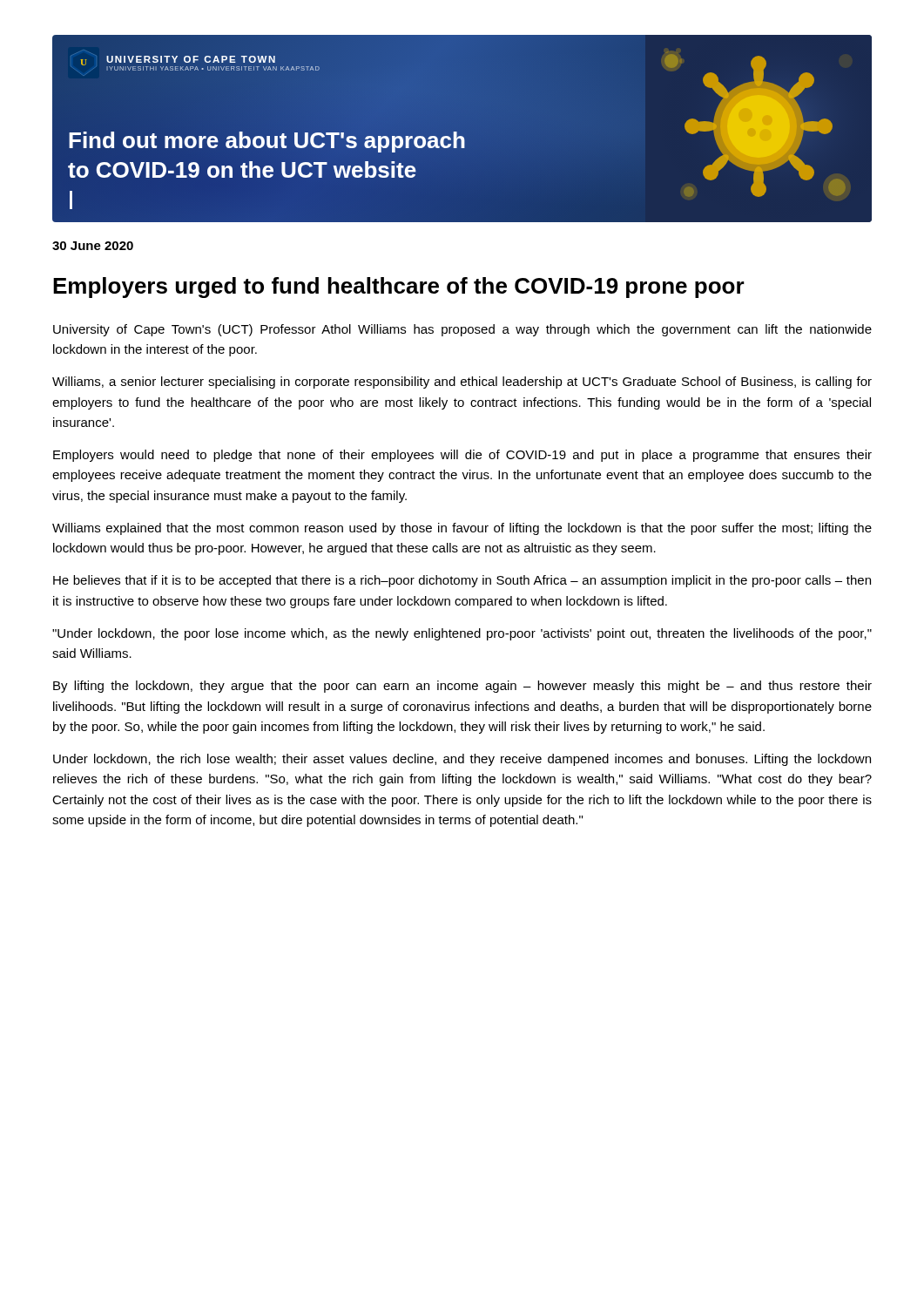
Task: Locate the block of text that opens with "Under lockdown, the rich lose wealth; their asset"
Action: [462, 789]
